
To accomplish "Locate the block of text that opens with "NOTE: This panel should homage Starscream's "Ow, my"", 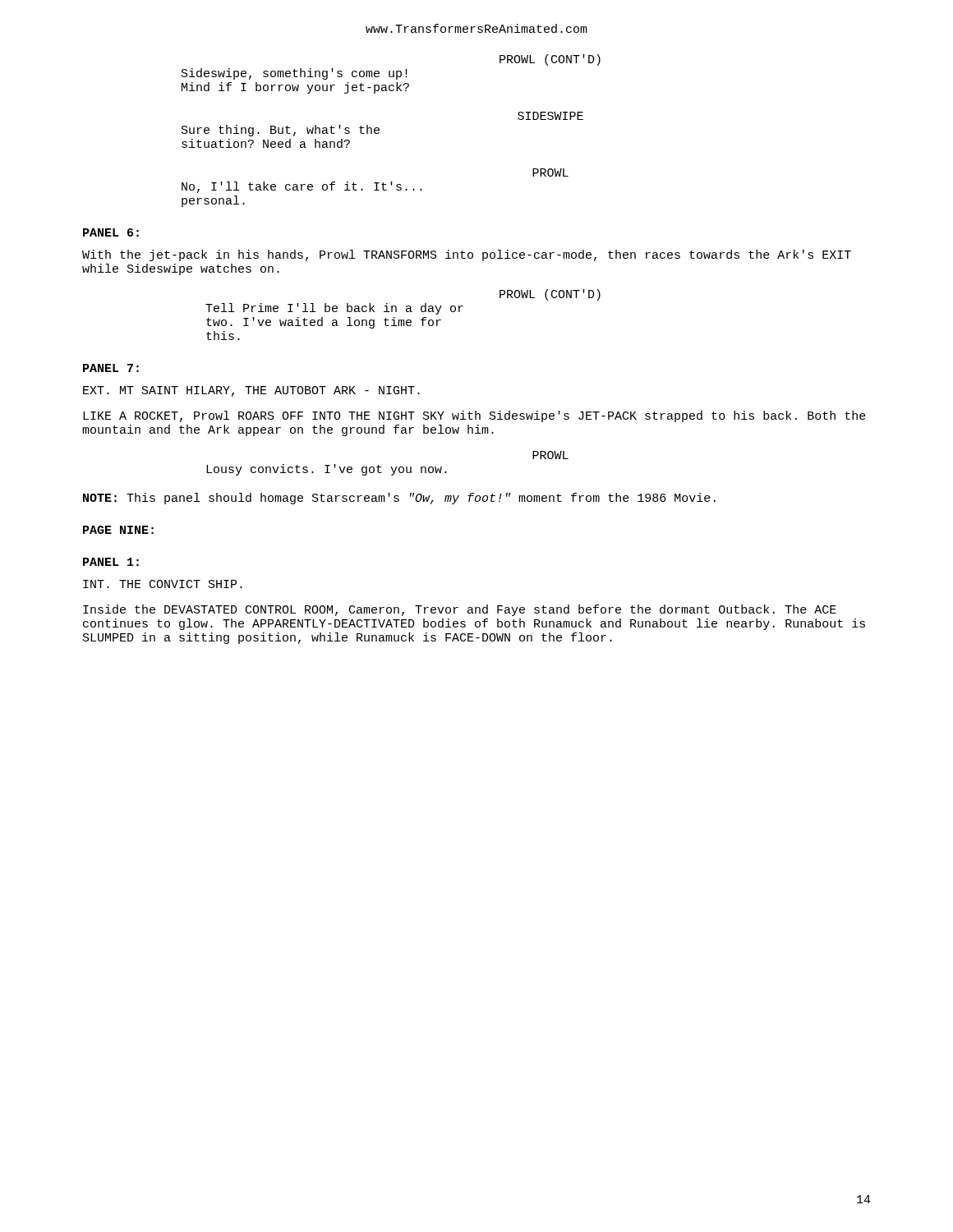I will 400,499.
